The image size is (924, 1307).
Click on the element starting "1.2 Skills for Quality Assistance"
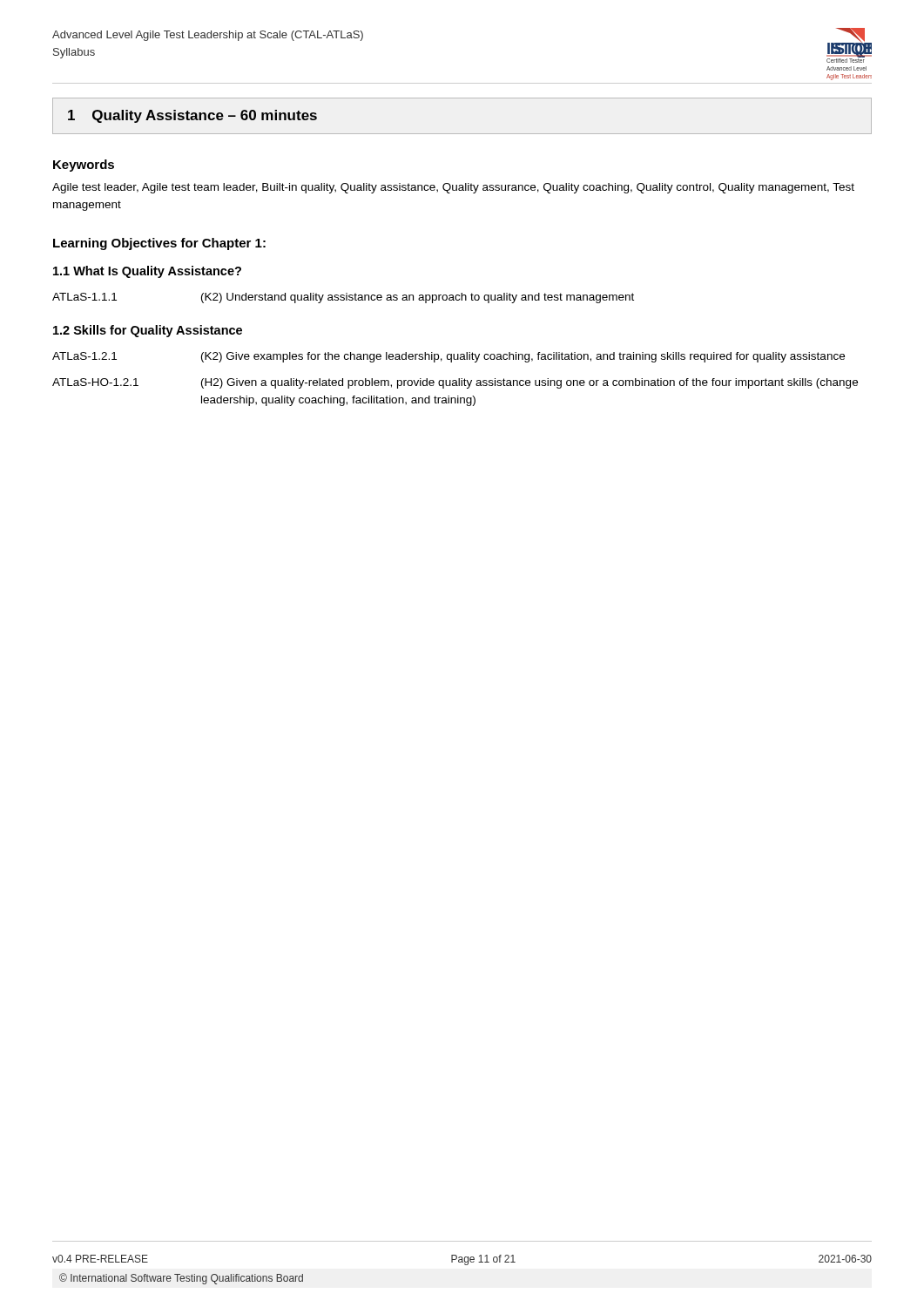pyautogui.click(x=148, y=330)
